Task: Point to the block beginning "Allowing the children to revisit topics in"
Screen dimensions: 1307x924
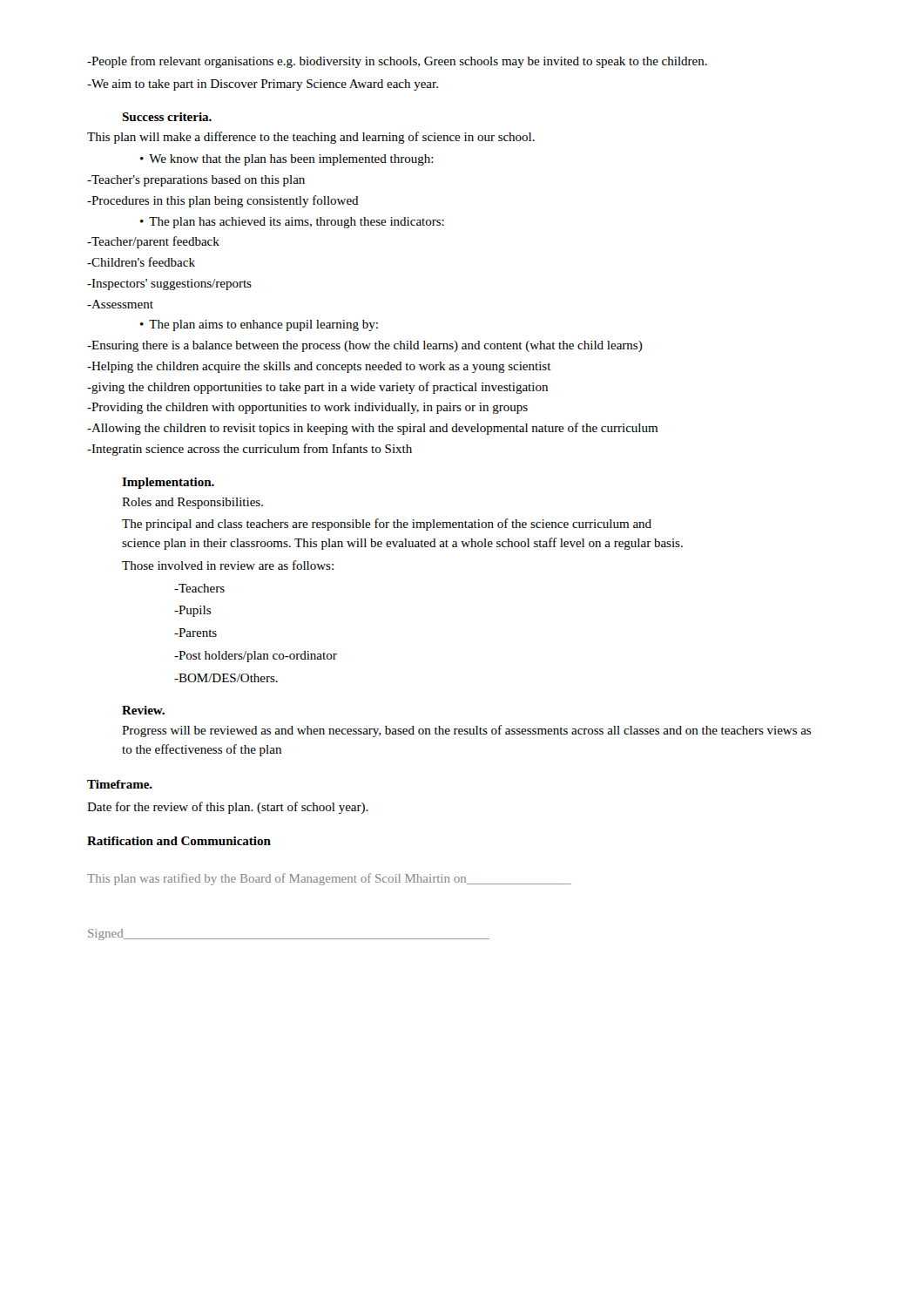Action: point(373,428)
